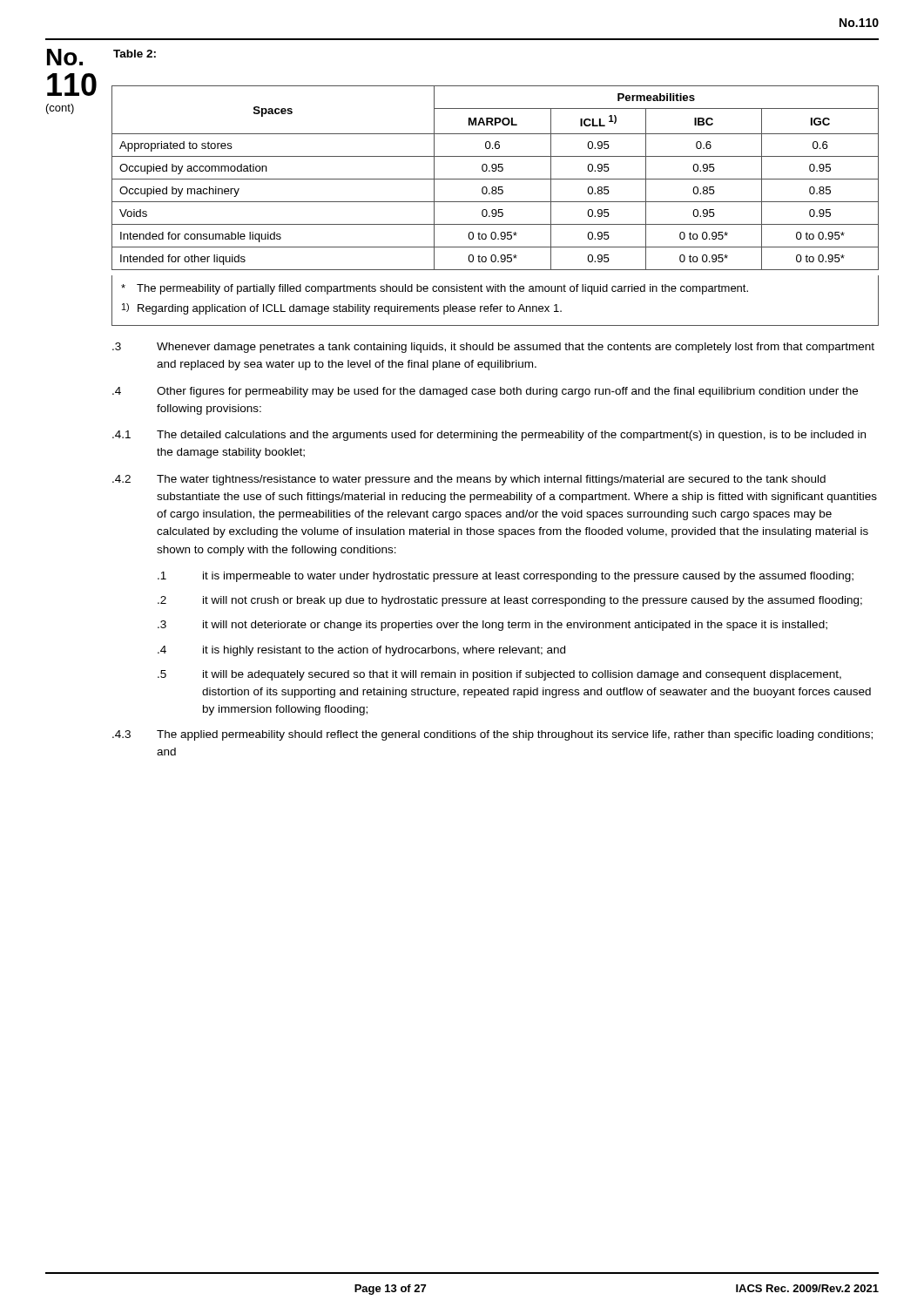Locate the block of text that opens with ".4 it is highly resistant"
The image size is (924, 1307).
(518, 650)
